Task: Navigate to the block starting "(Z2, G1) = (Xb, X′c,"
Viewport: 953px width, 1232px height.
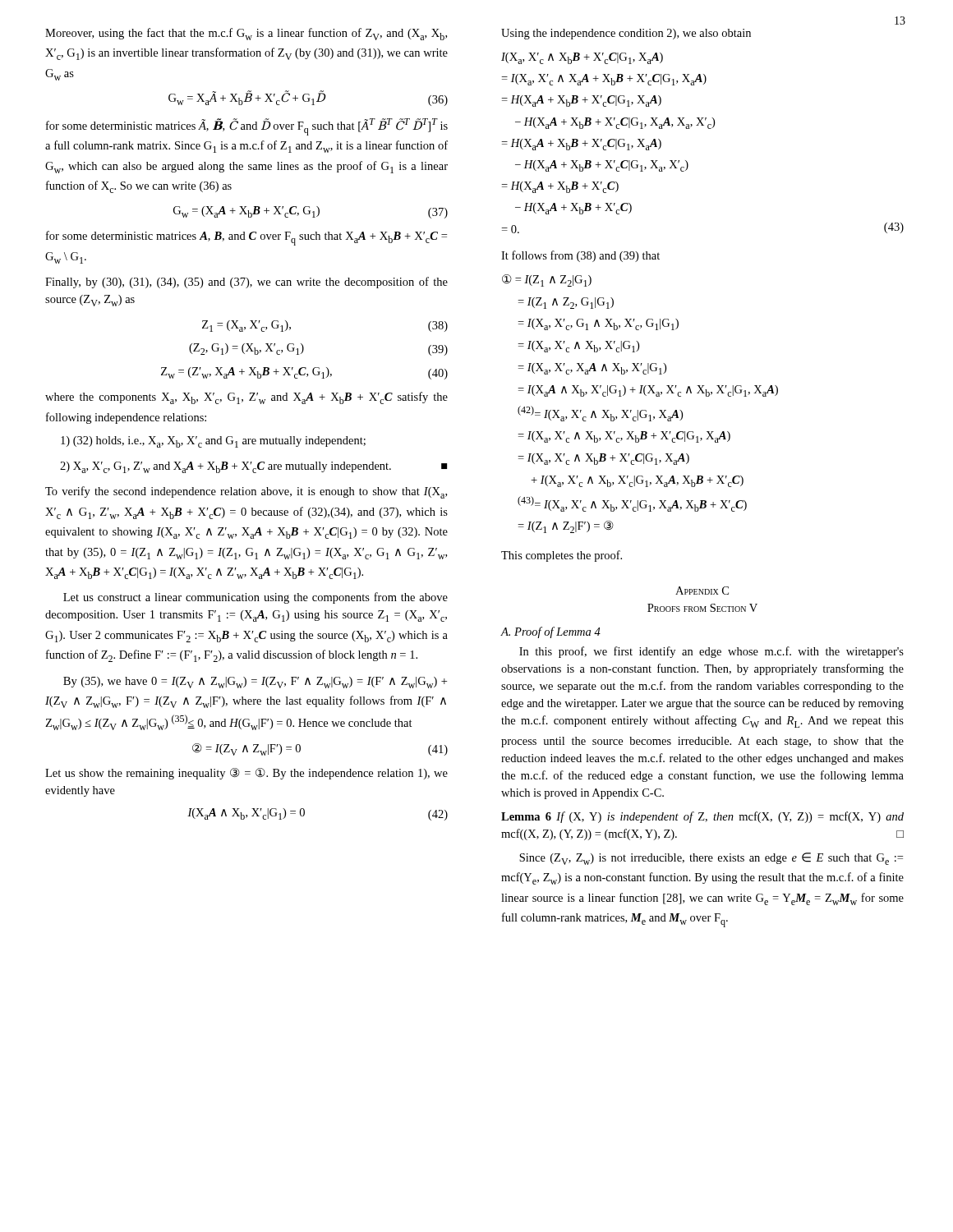Action: tap(246, 350)
